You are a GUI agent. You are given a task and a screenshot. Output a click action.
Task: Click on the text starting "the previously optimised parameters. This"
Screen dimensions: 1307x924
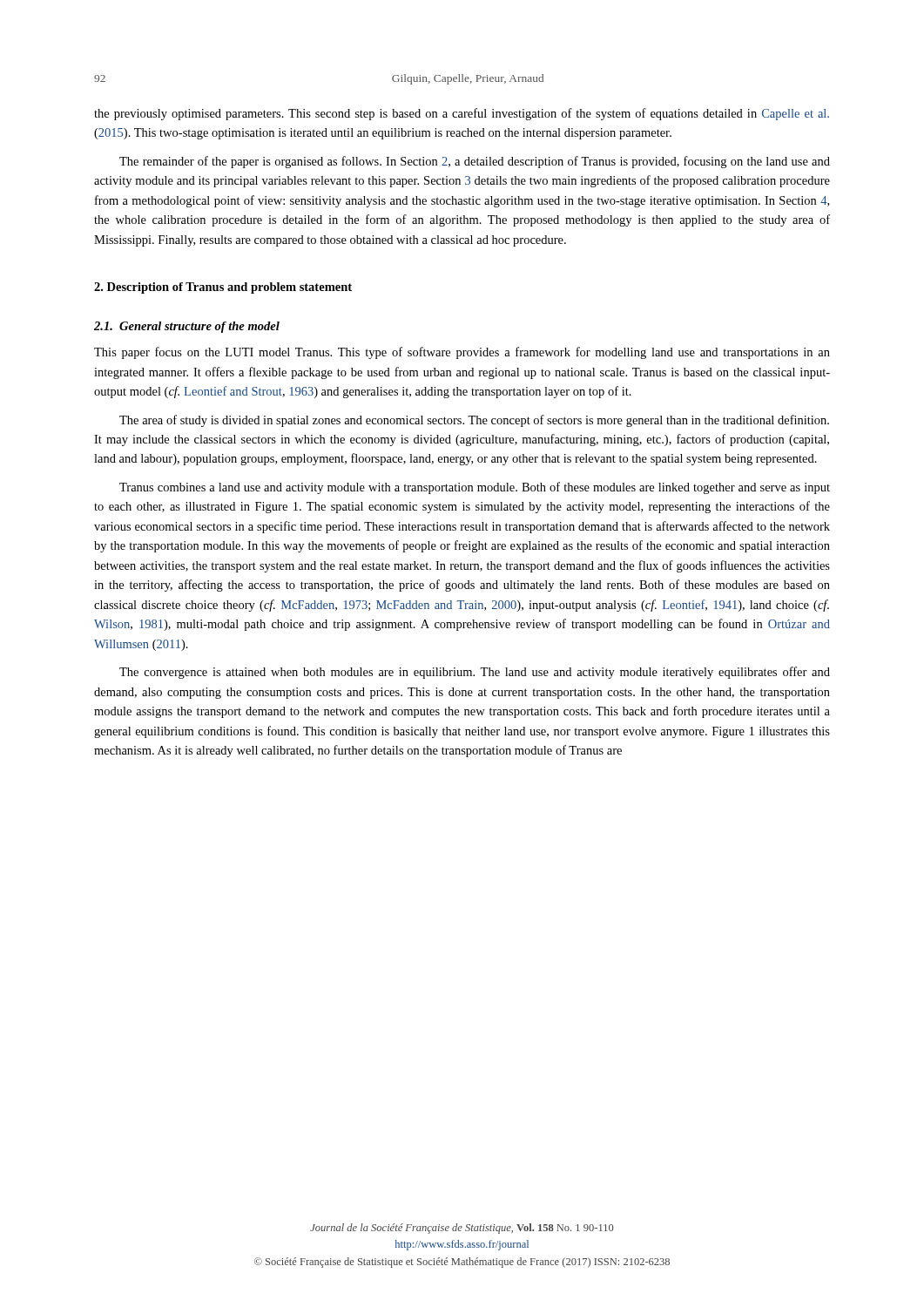(462, 123)
